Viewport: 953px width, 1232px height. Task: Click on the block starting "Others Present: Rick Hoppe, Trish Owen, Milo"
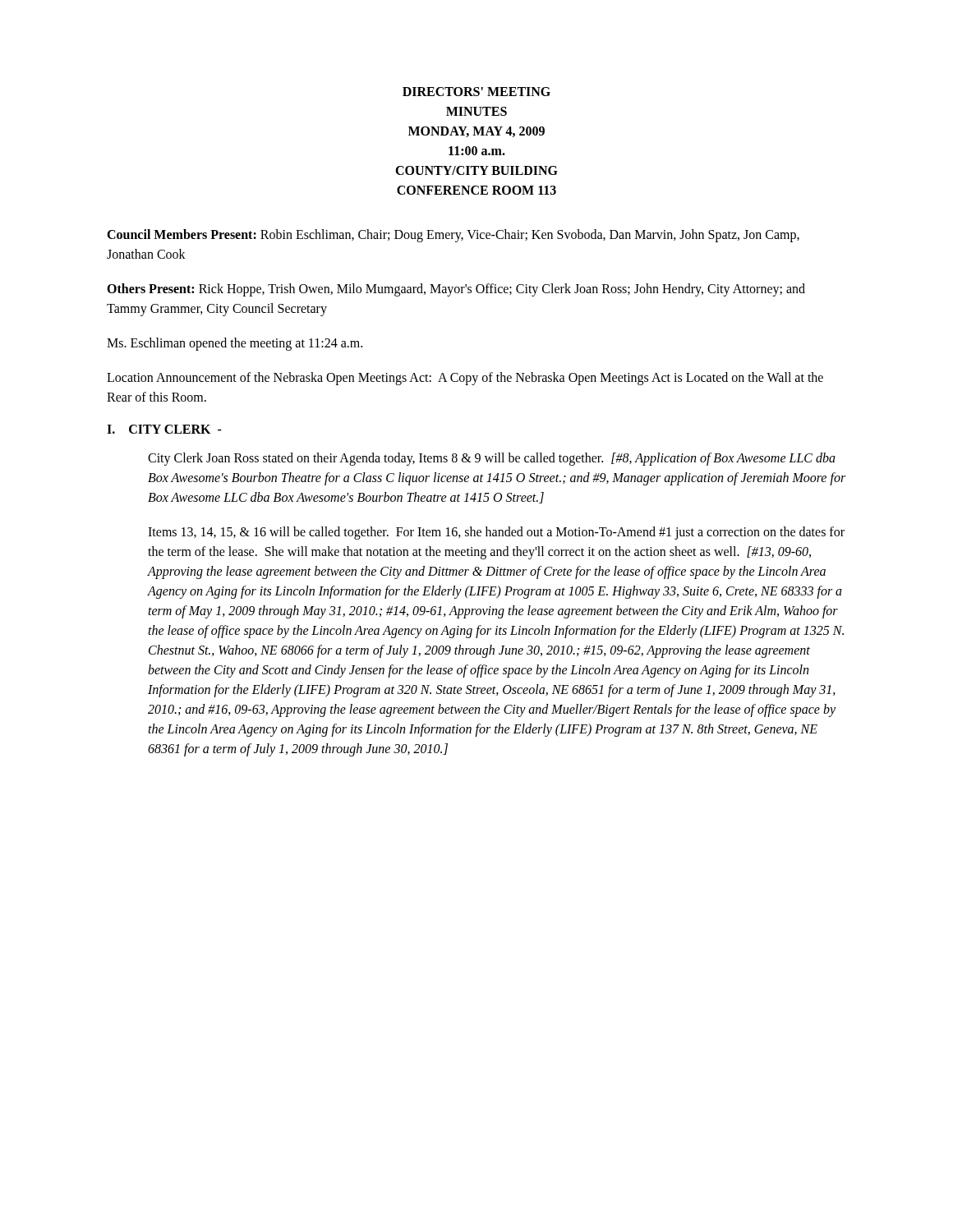tap(456, 299)
